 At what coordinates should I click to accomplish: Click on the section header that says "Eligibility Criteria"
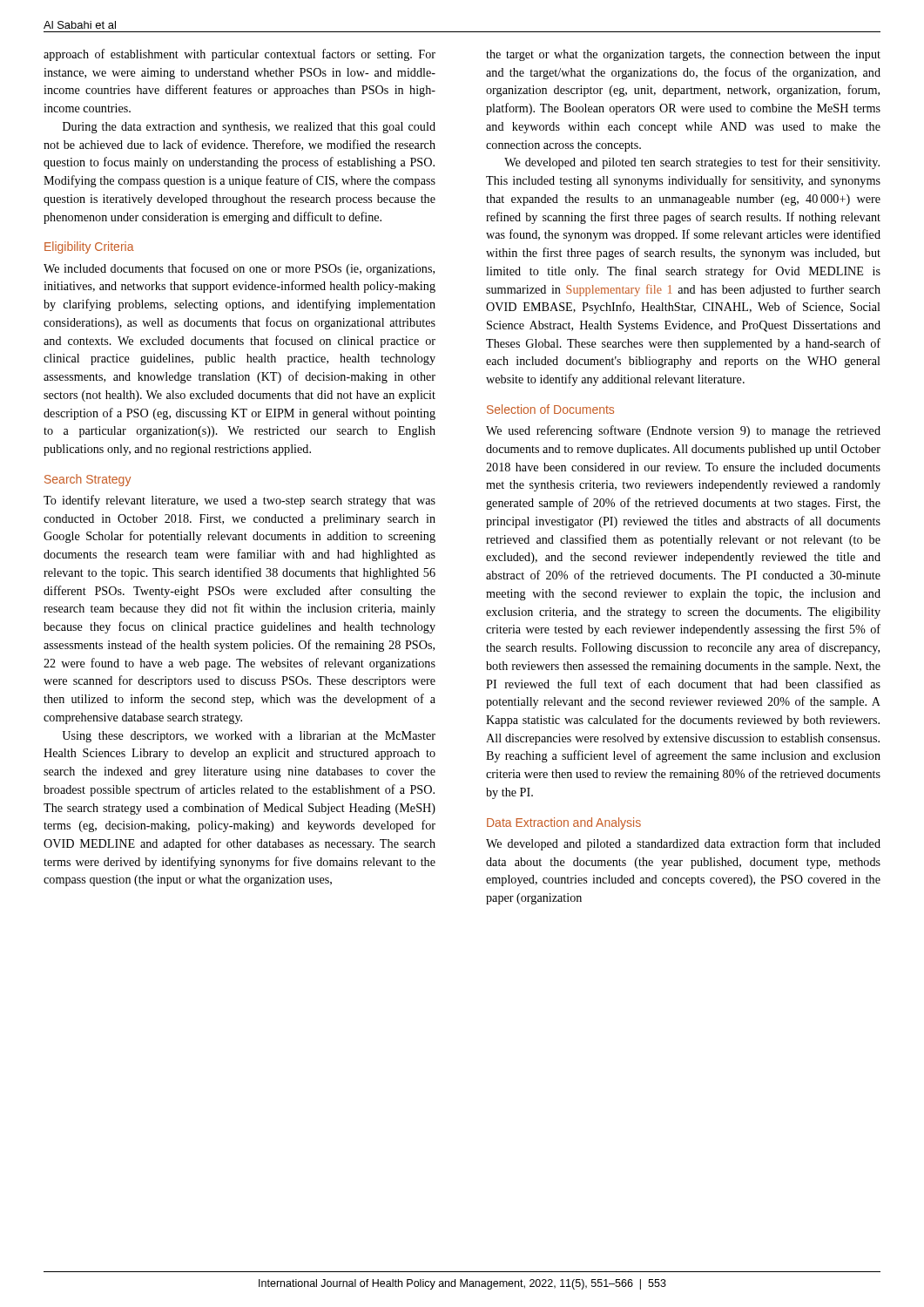tap(89, 247)
